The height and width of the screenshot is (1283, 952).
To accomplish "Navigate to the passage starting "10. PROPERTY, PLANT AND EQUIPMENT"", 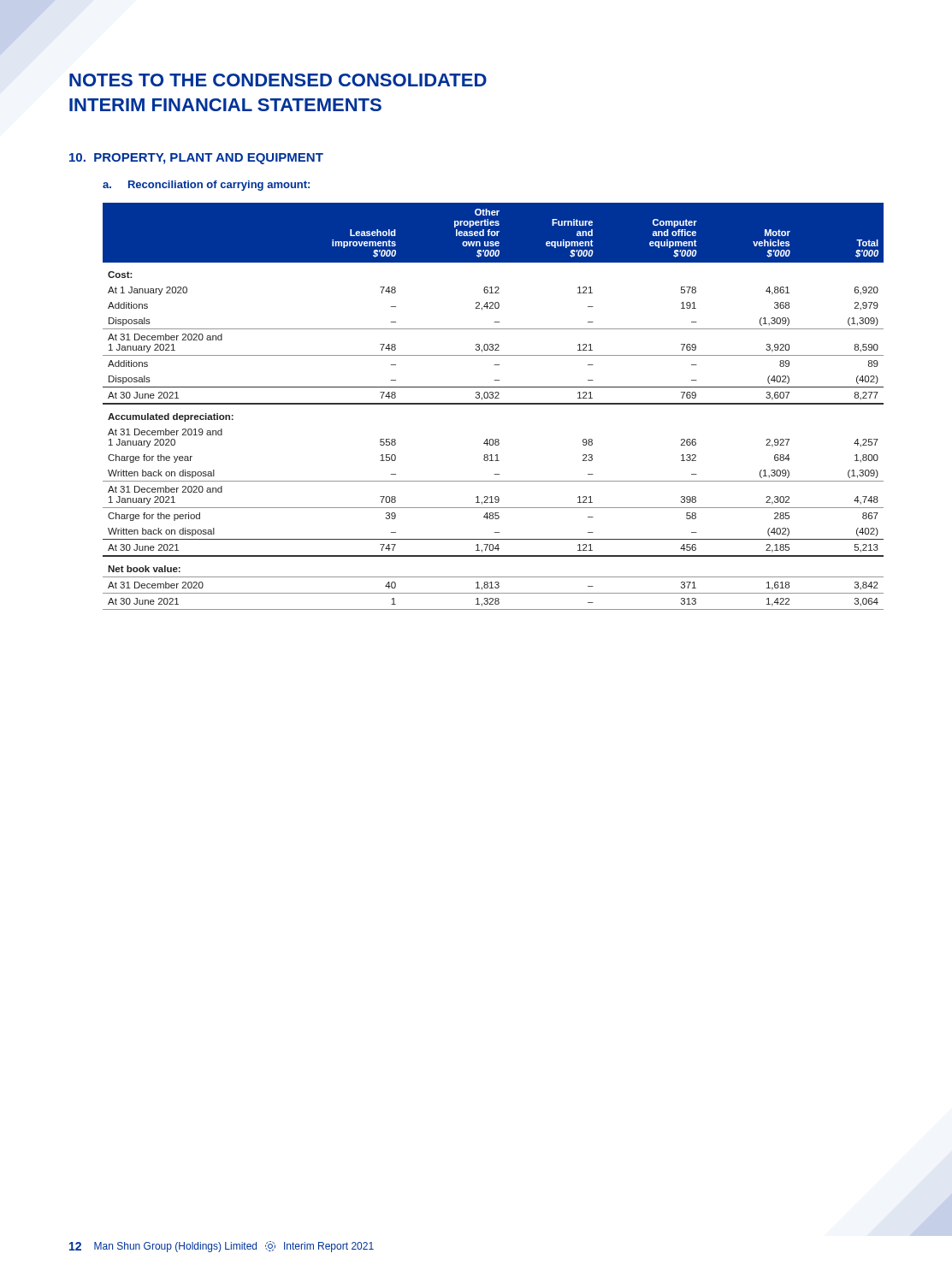I will tap(196, 157).
